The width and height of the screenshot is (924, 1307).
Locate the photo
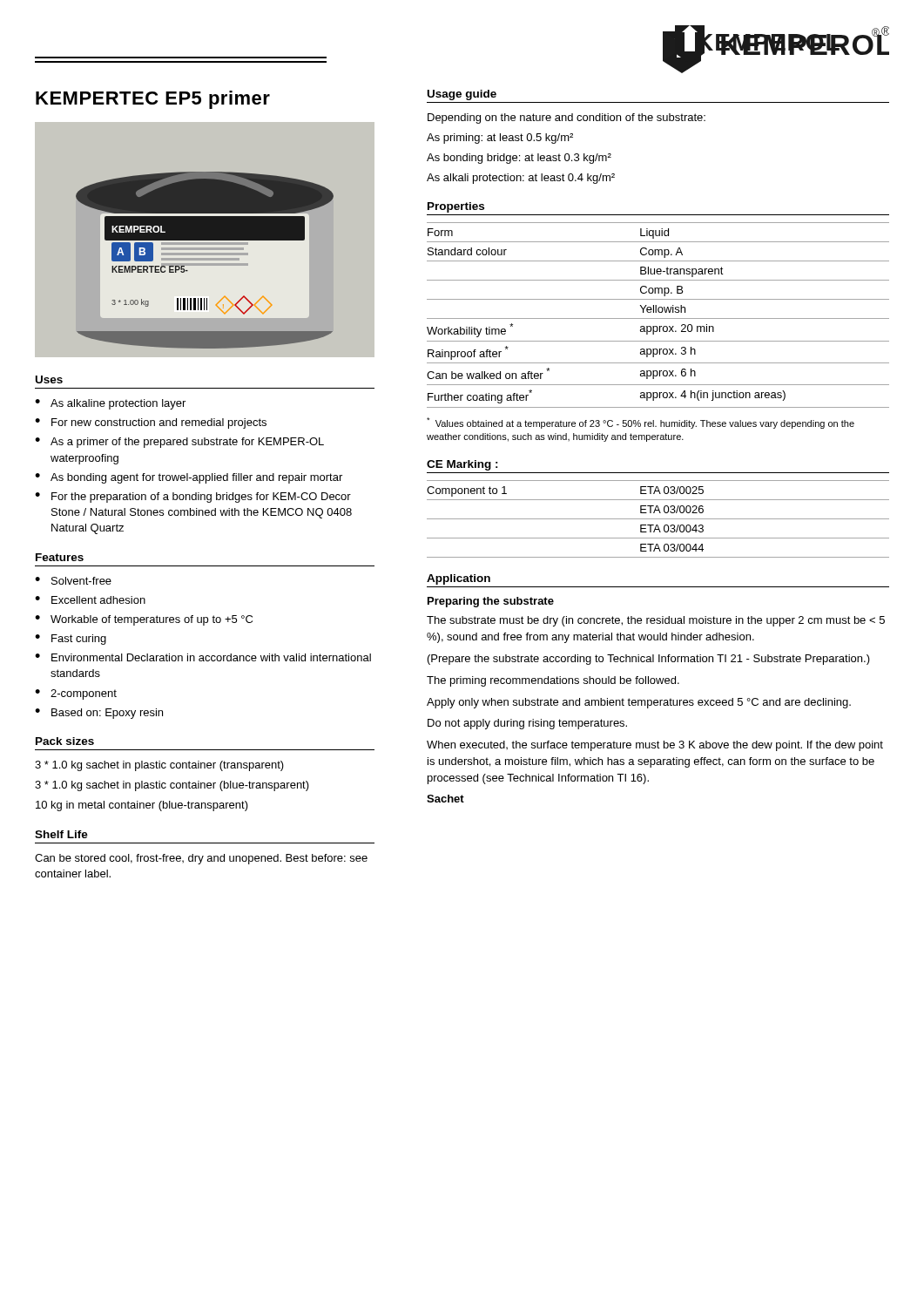click(205, 240)
